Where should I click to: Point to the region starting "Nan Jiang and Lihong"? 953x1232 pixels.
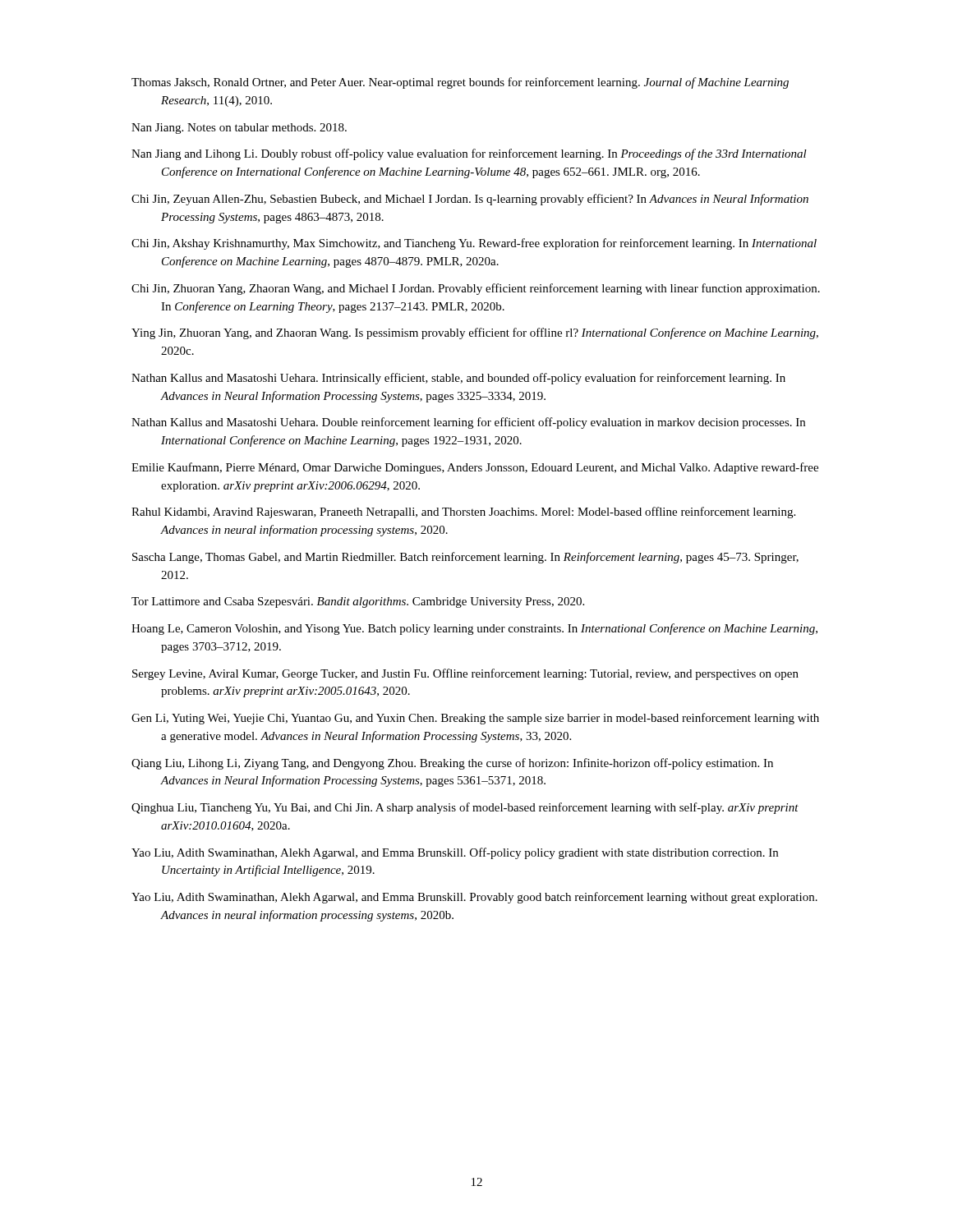coord(469,163)
